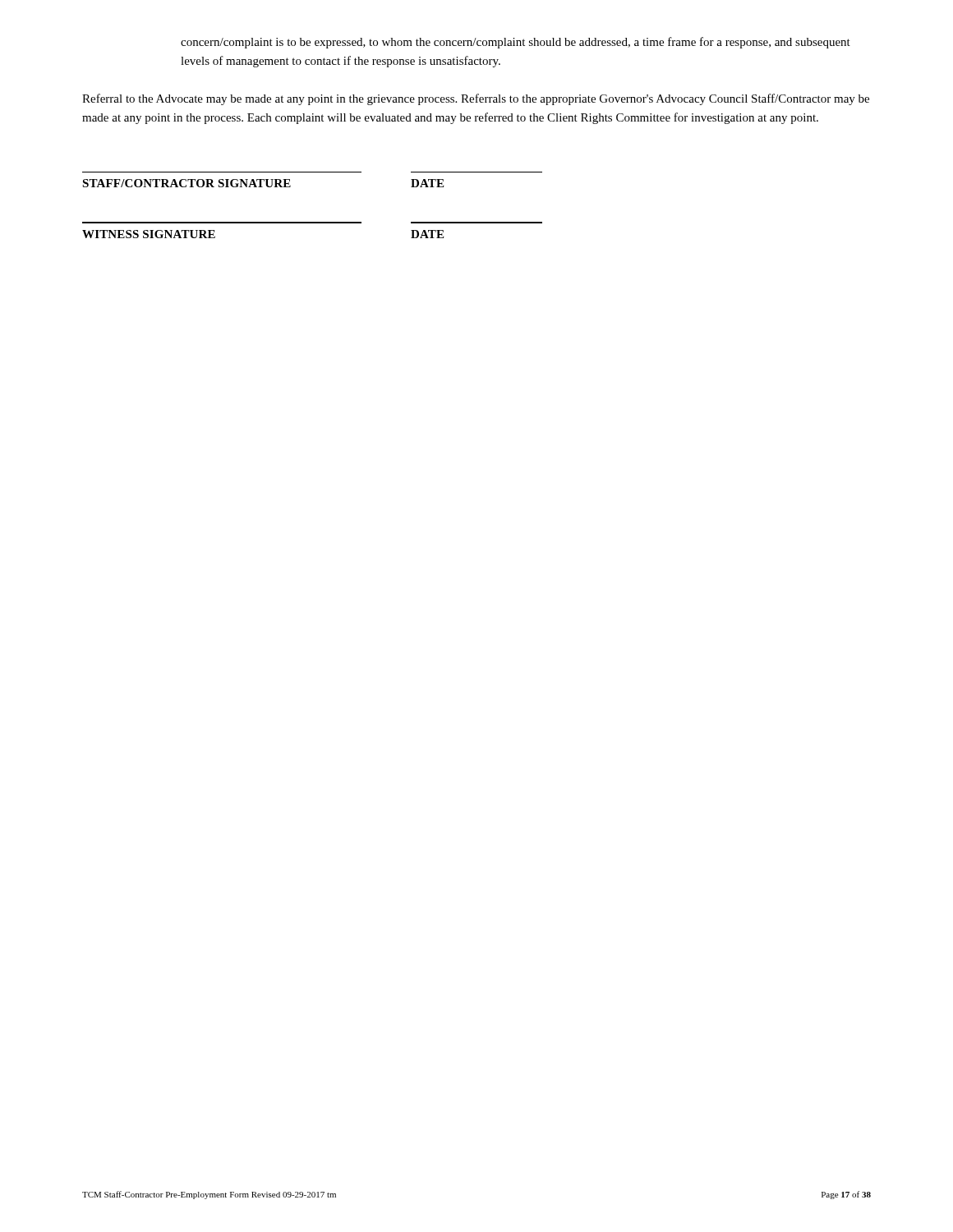The image size is (953, 1232).
Task: Locate the text "WITNESS SIGNATURE"
Action: [x=222, y=232]
